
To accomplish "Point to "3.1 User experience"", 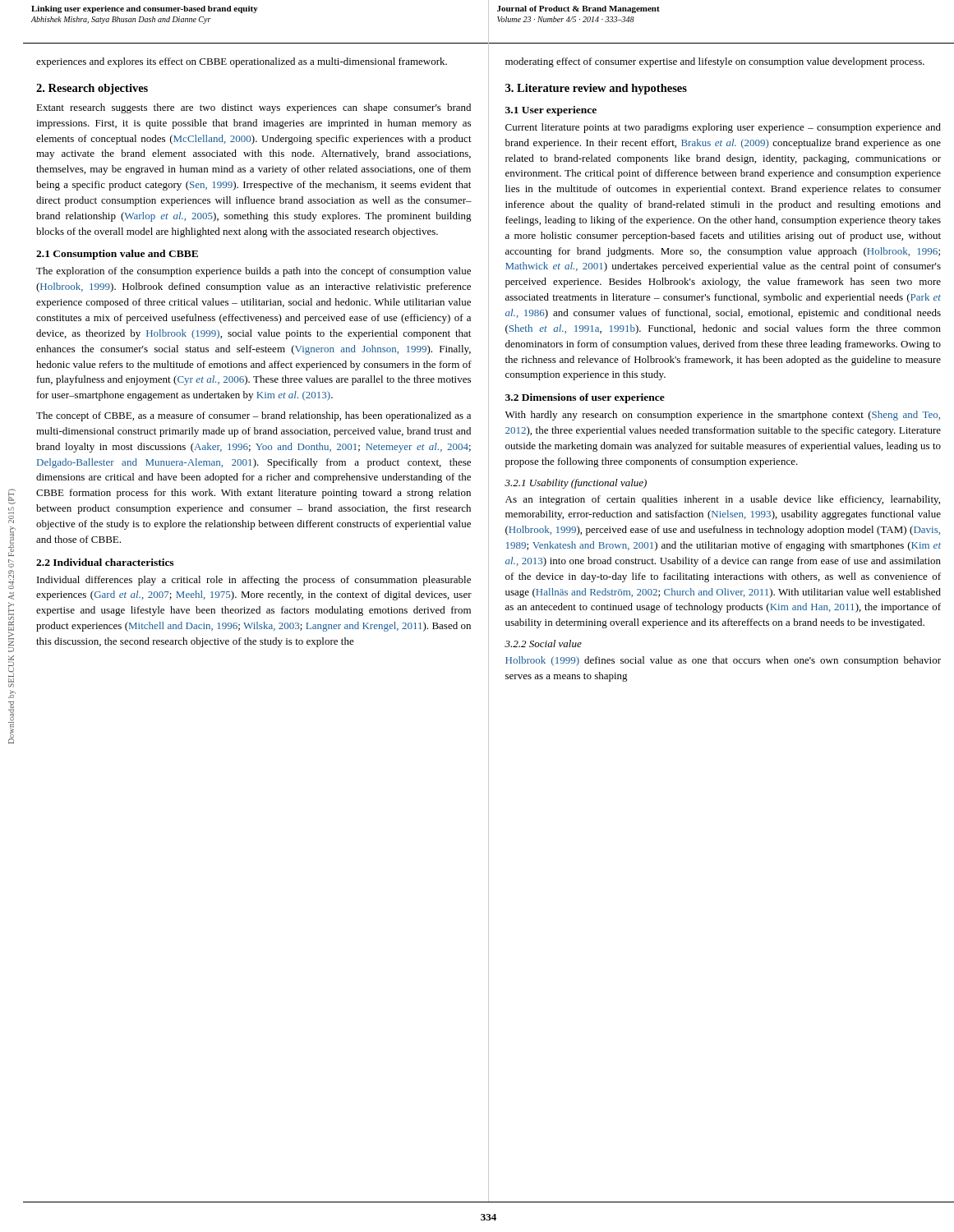I will [551, 110].
